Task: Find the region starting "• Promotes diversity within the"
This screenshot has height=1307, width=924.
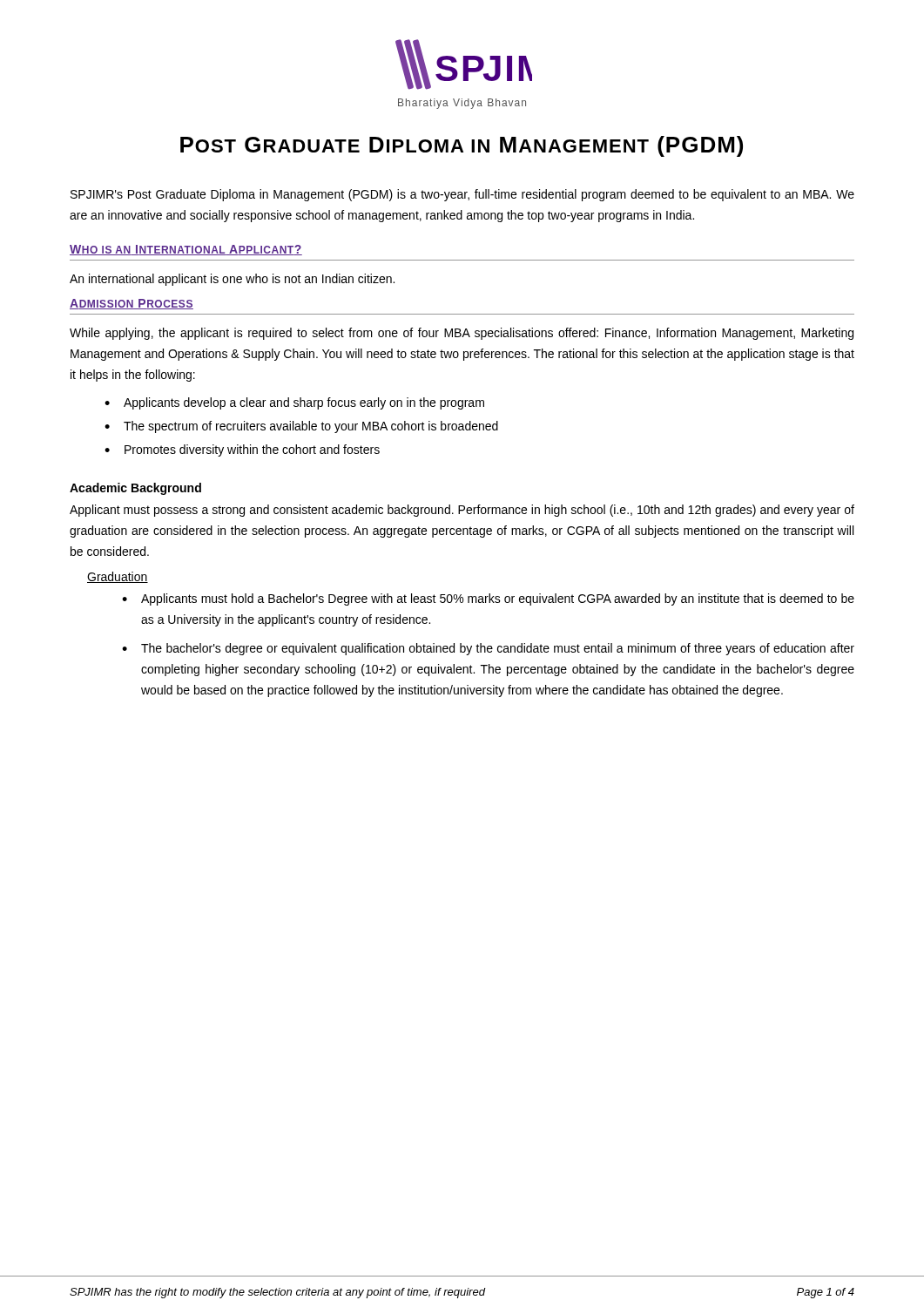Action: pos(242,450)
